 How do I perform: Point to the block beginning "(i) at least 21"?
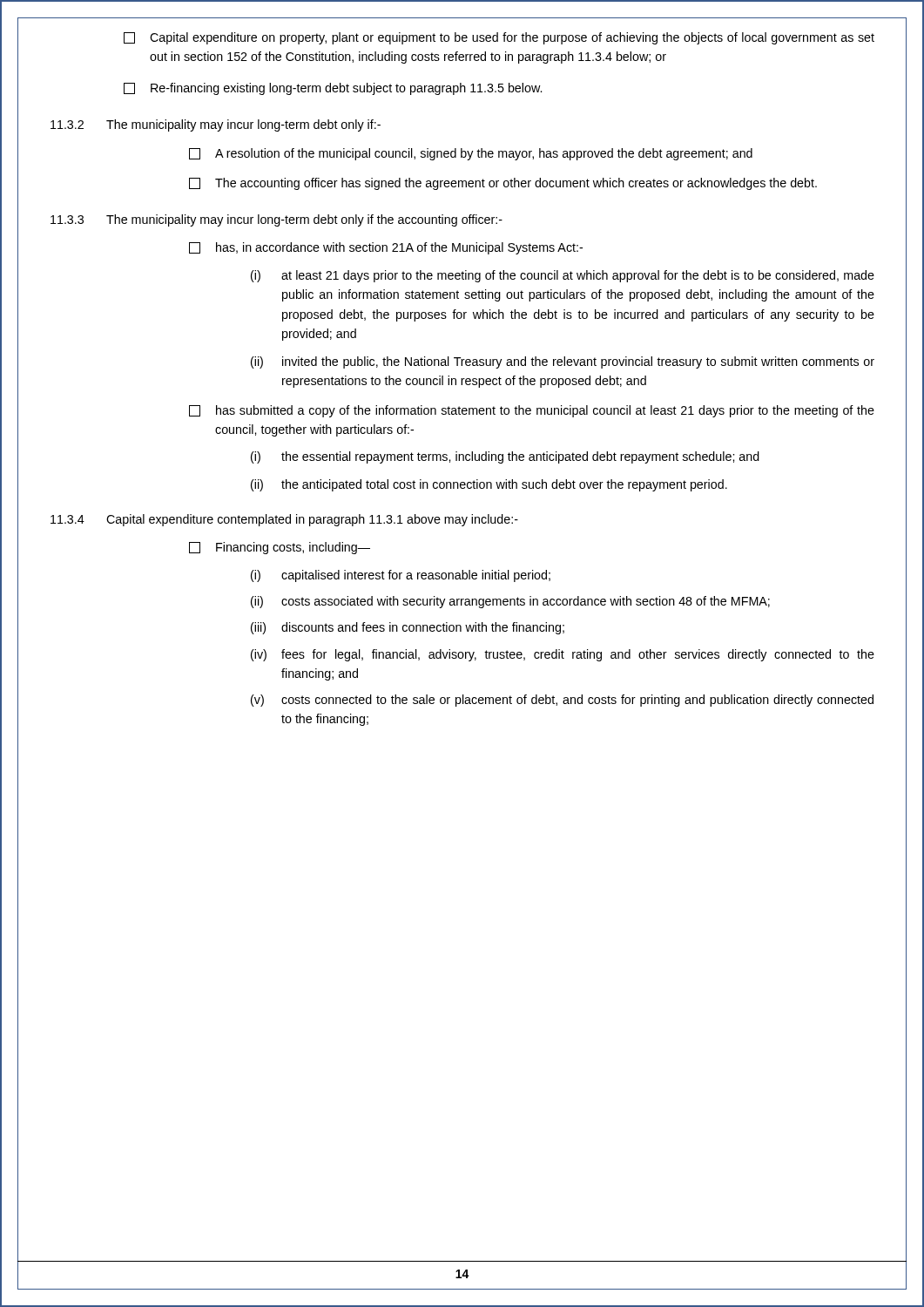tap(562, 305)
